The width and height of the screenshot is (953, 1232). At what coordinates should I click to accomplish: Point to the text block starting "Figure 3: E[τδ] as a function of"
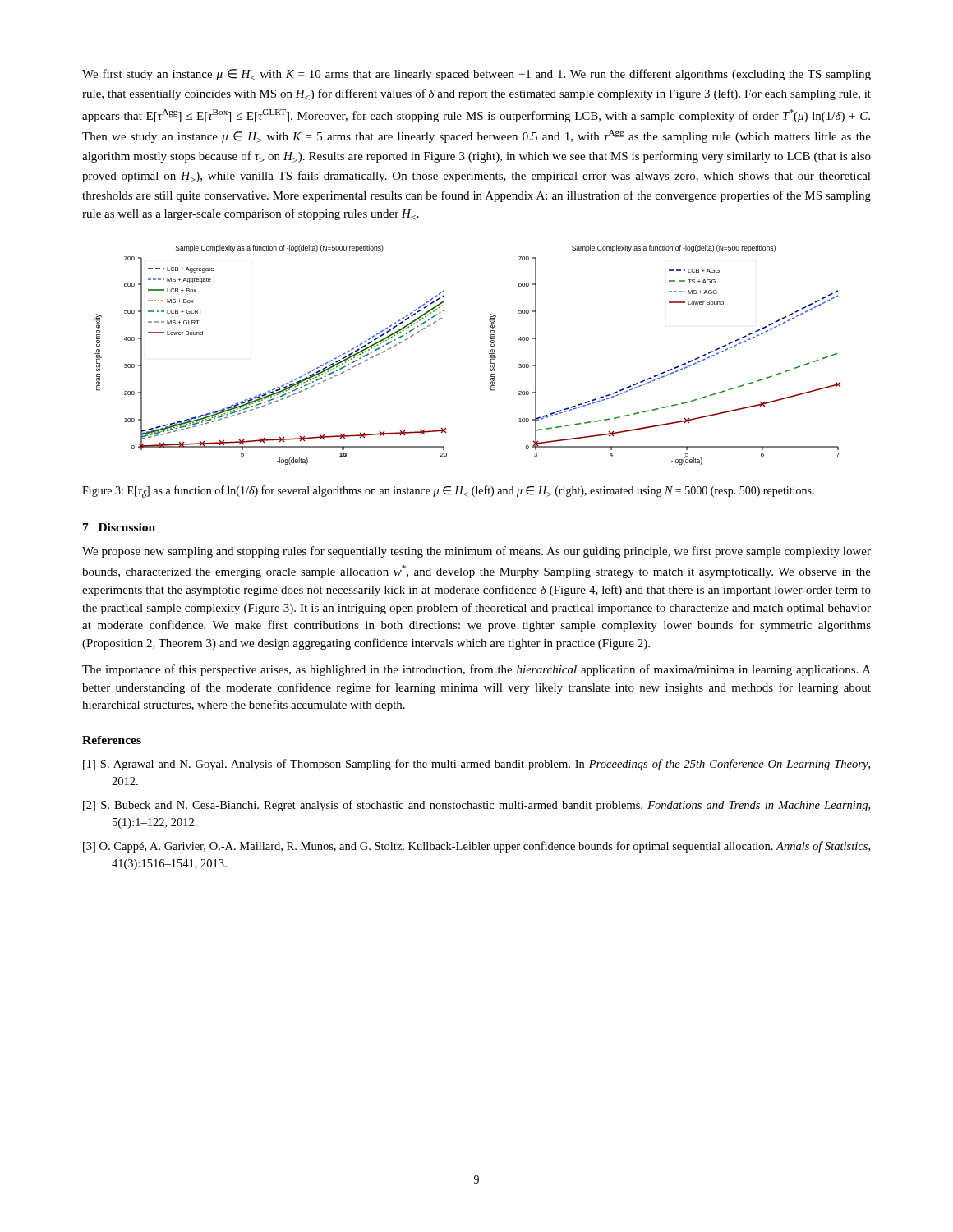point(448,492)
